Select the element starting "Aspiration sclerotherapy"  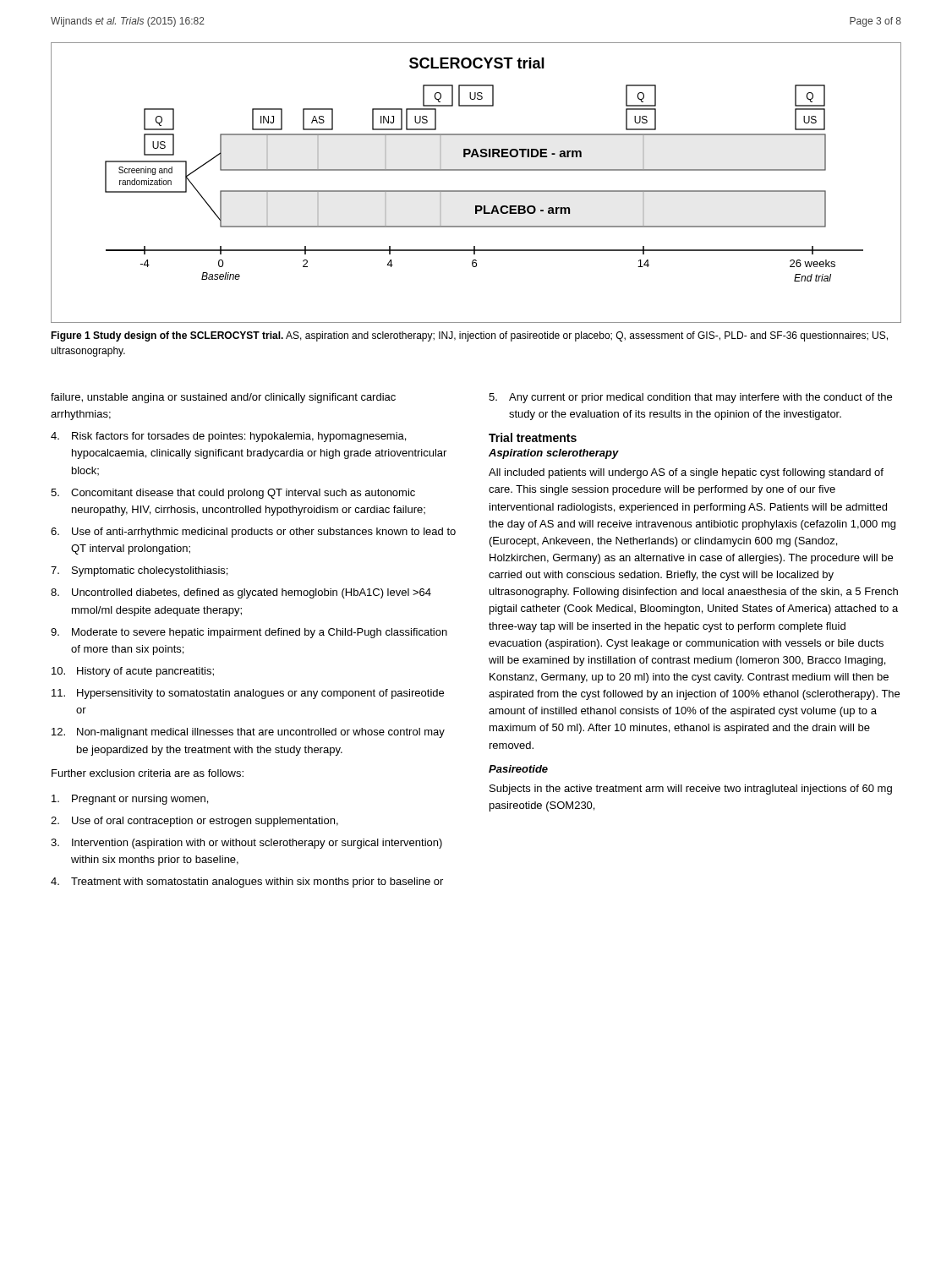point(553,453)
